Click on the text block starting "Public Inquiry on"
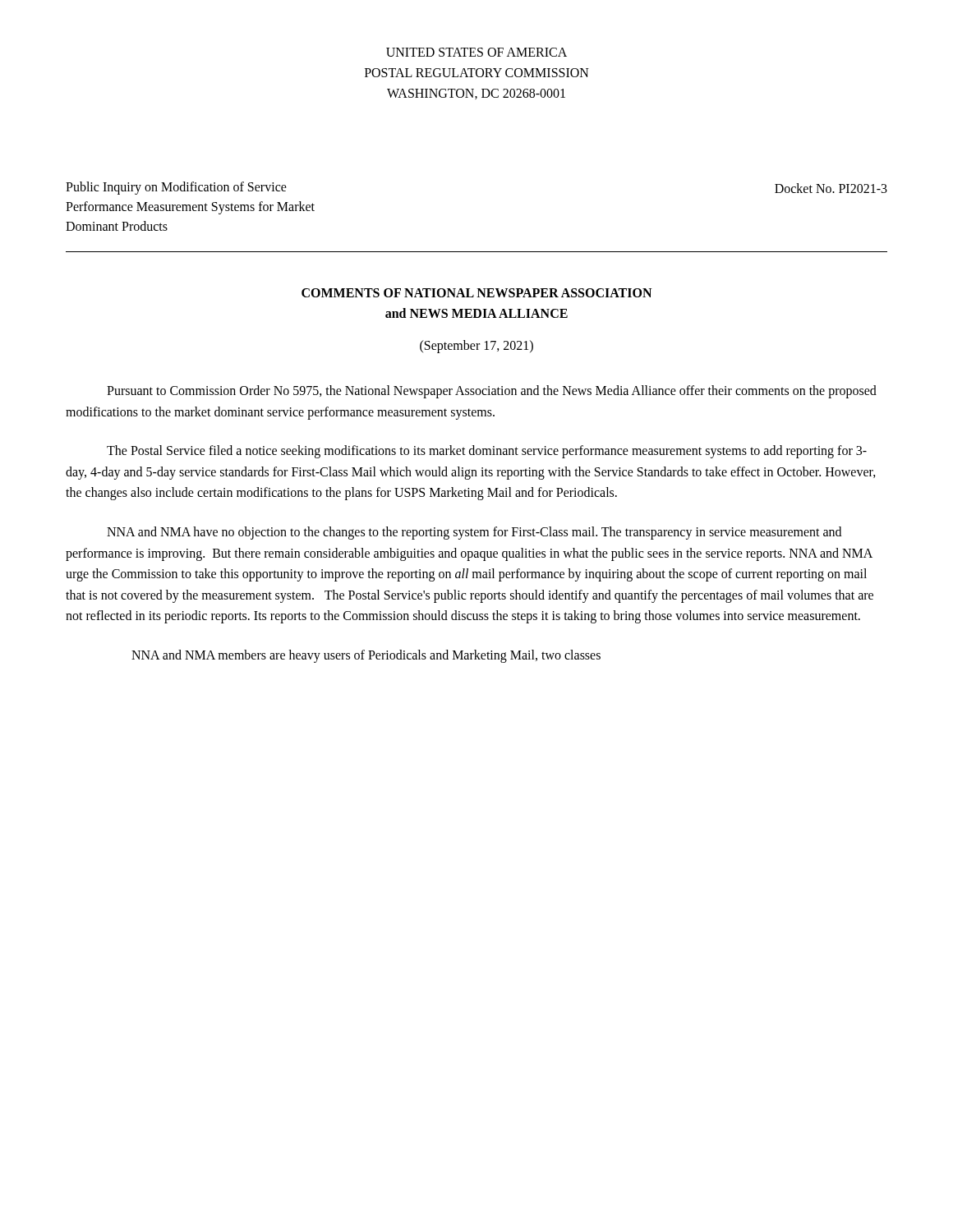The image size is (953, 1232). click(190, 207)
